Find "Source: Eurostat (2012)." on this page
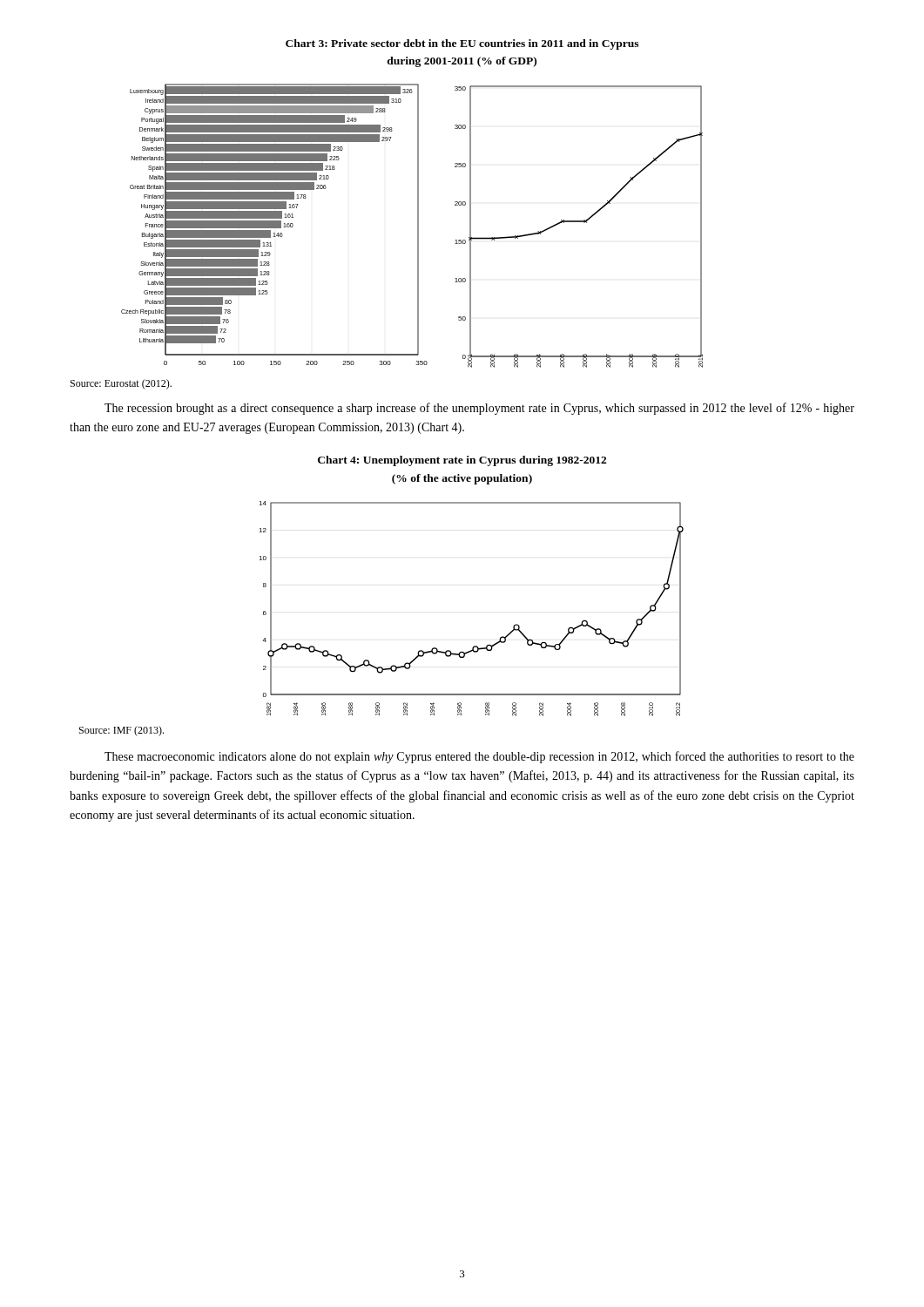 tap(121, 383)
